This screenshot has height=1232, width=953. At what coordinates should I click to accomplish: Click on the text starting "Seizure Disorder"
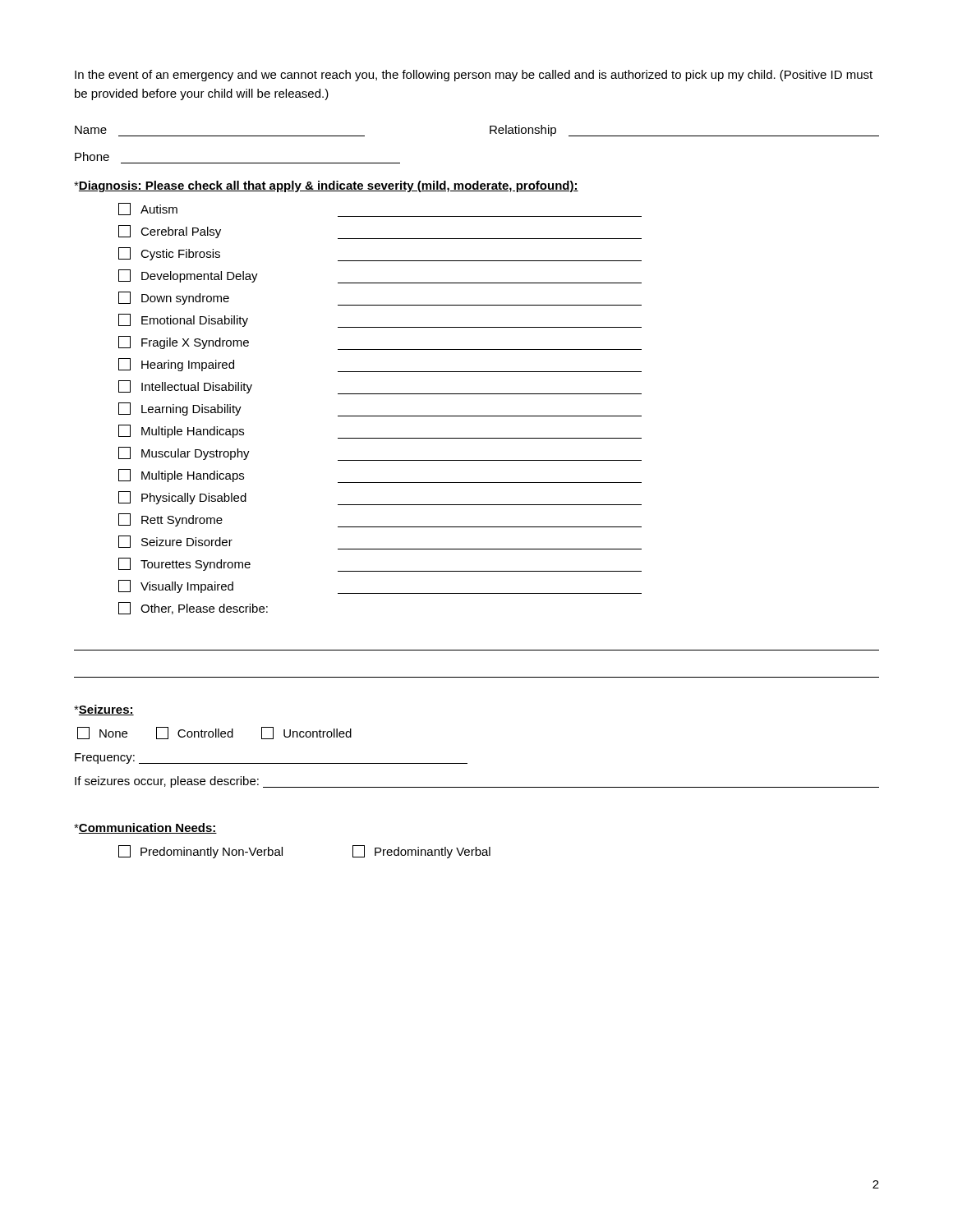[x=380, y=542]
